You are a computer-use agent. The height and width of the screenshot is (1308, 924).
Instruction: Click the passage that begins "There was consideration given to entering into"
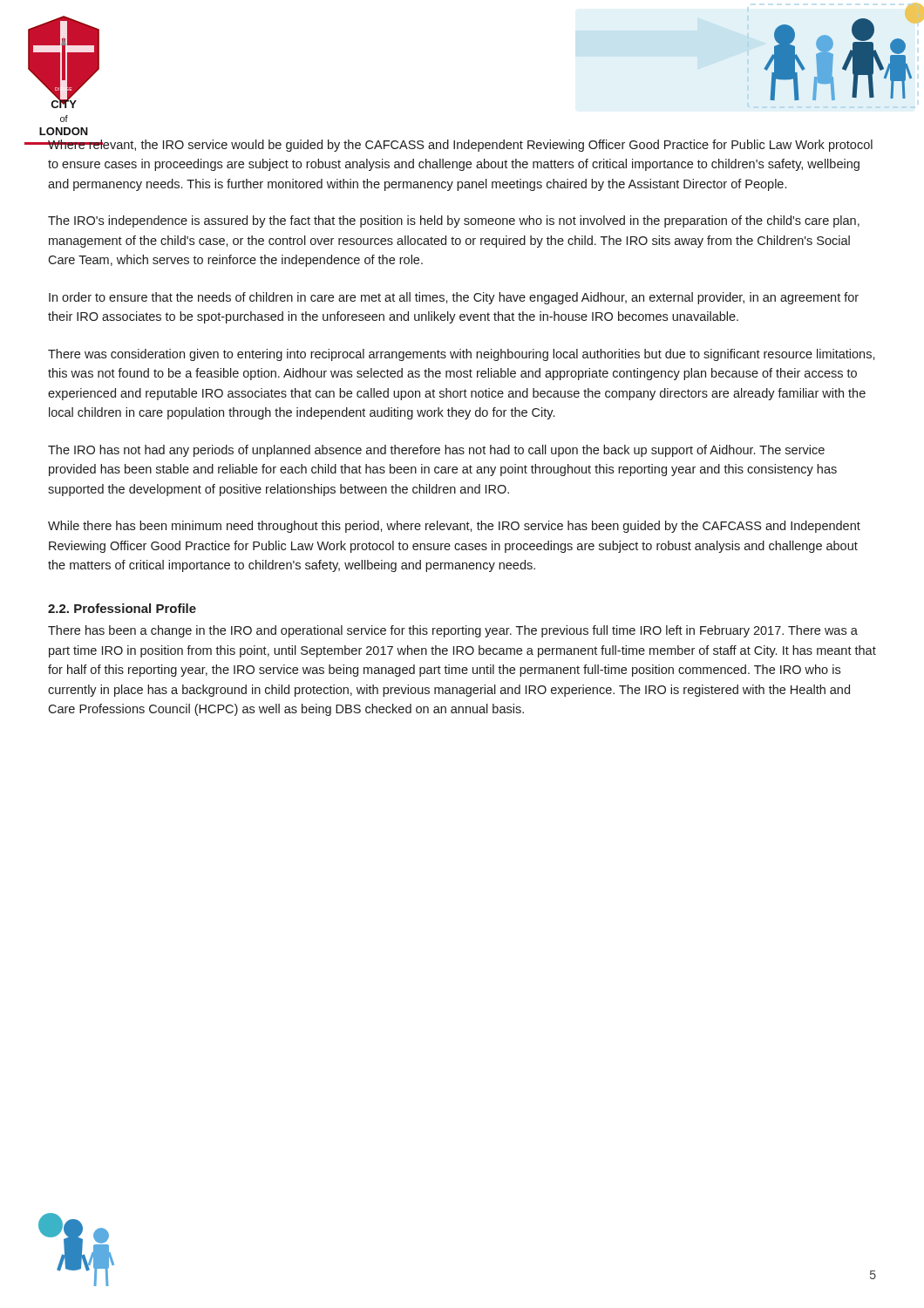462,383
